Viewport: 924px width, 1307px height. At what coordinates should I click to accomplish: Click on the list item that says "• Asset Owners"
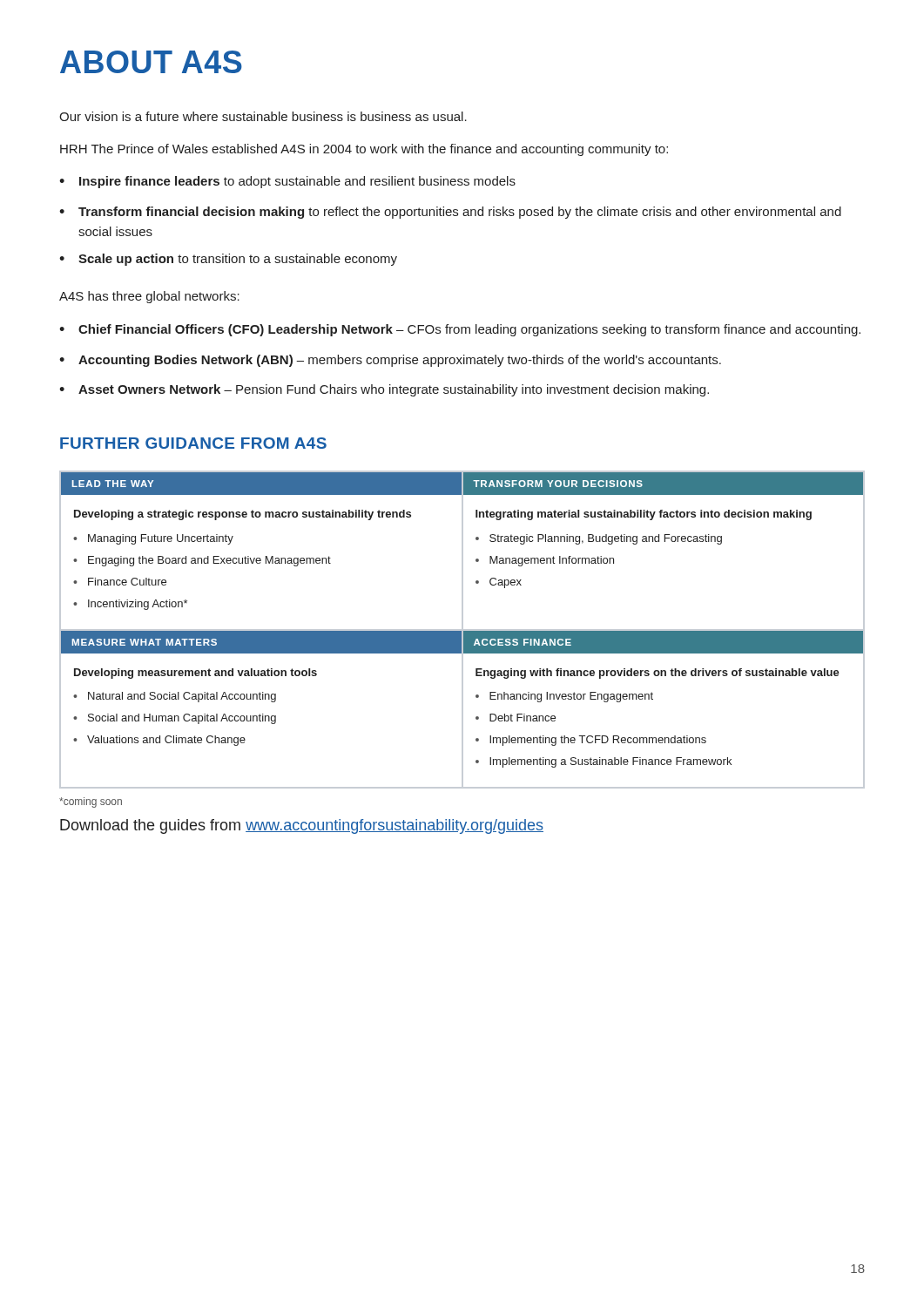462,391
